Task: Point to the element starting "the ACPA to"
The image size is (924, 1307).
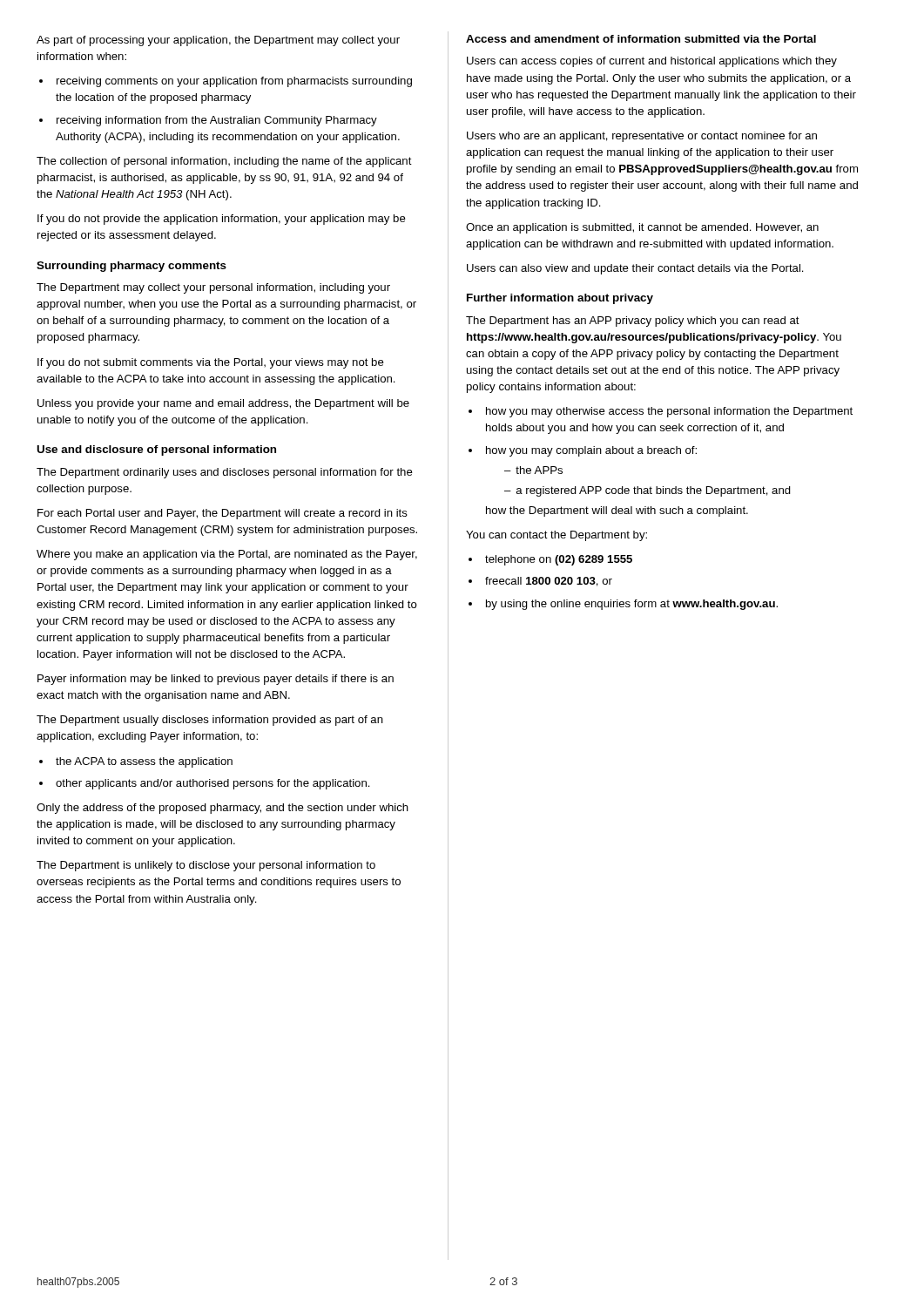Action: (x=237, y=761)
